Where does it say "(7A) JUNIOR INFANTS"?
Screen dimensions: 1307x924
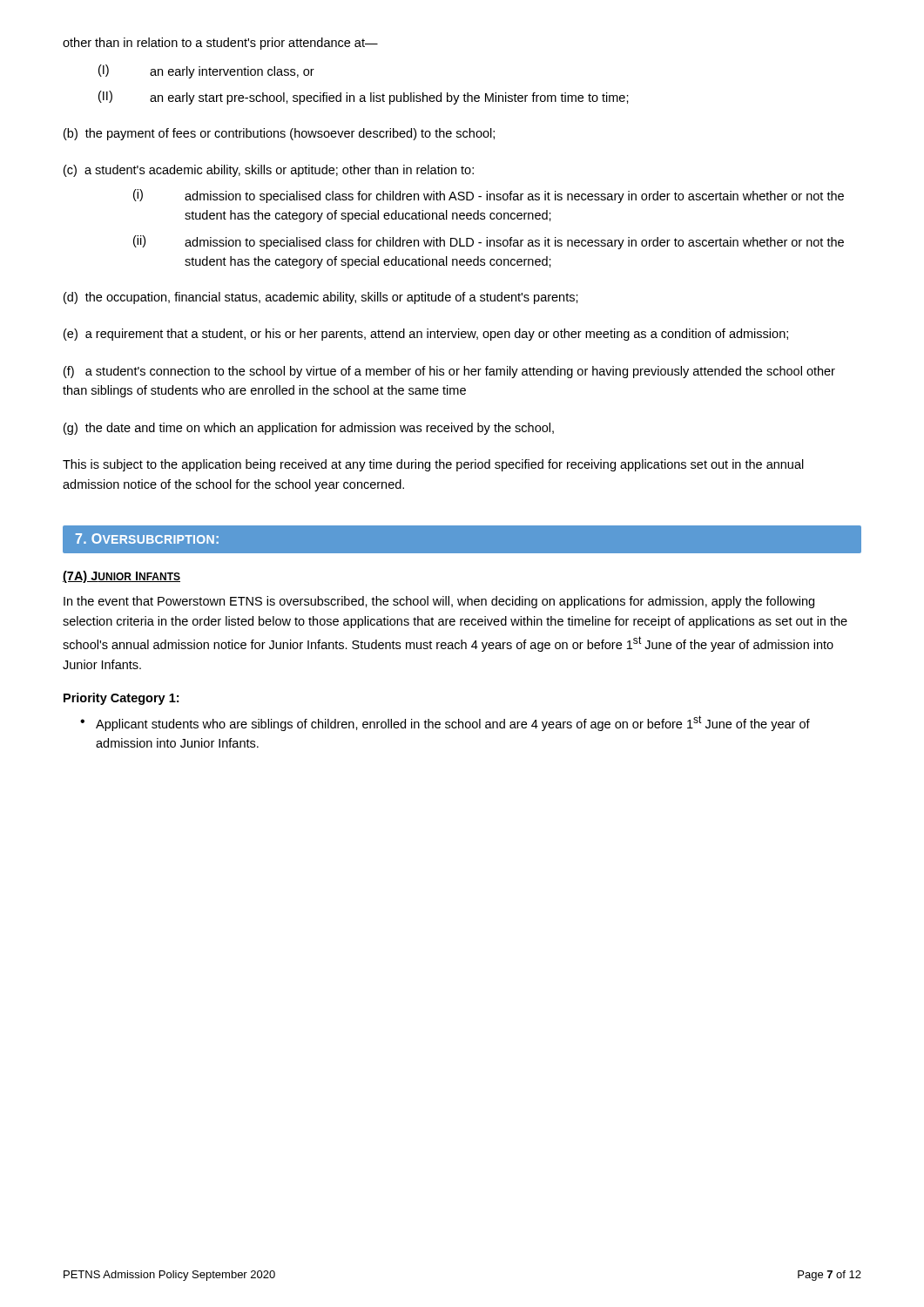122,576
